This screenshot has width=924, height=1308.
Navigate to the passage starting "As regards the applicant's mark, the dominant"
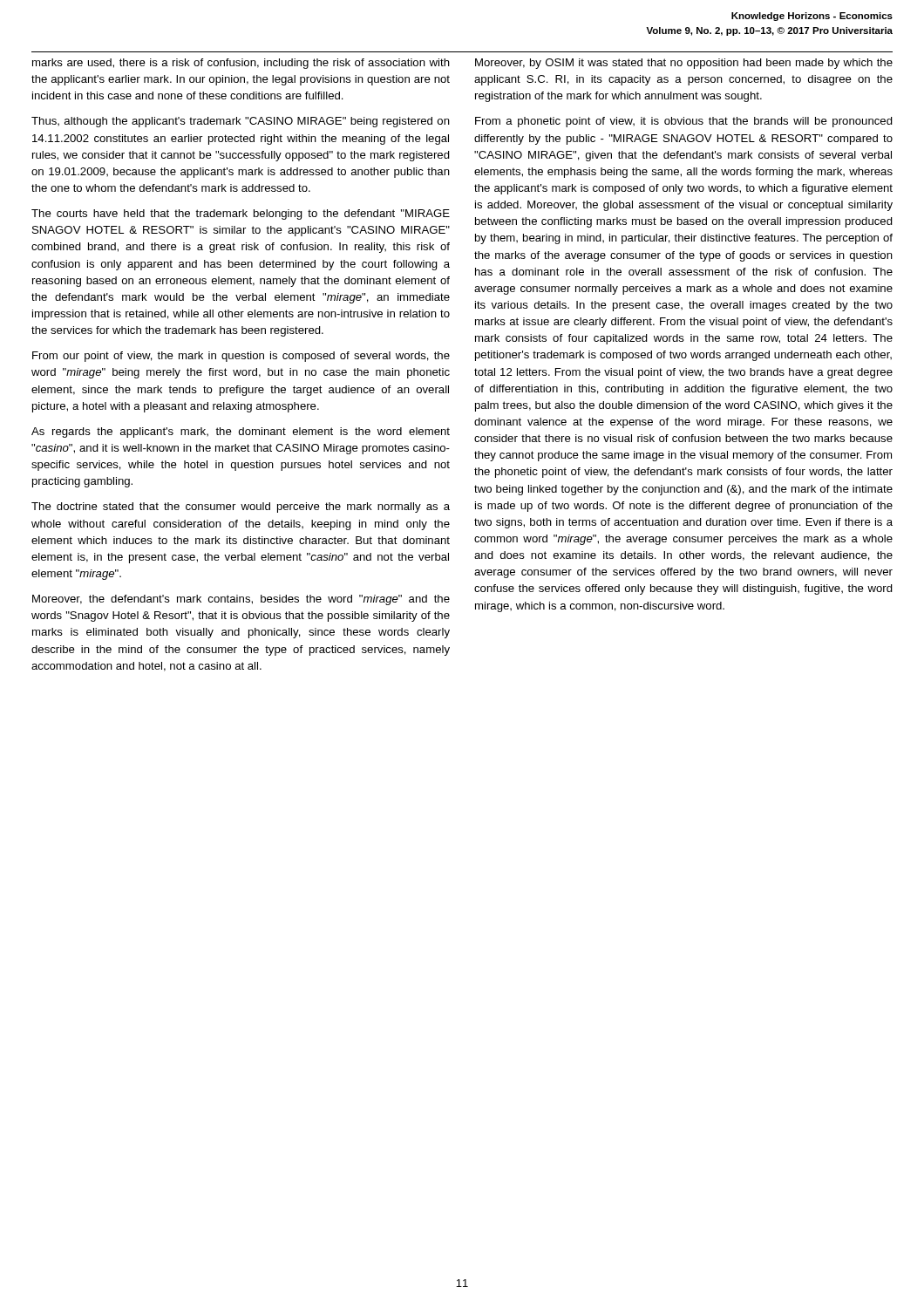point(241,456)
